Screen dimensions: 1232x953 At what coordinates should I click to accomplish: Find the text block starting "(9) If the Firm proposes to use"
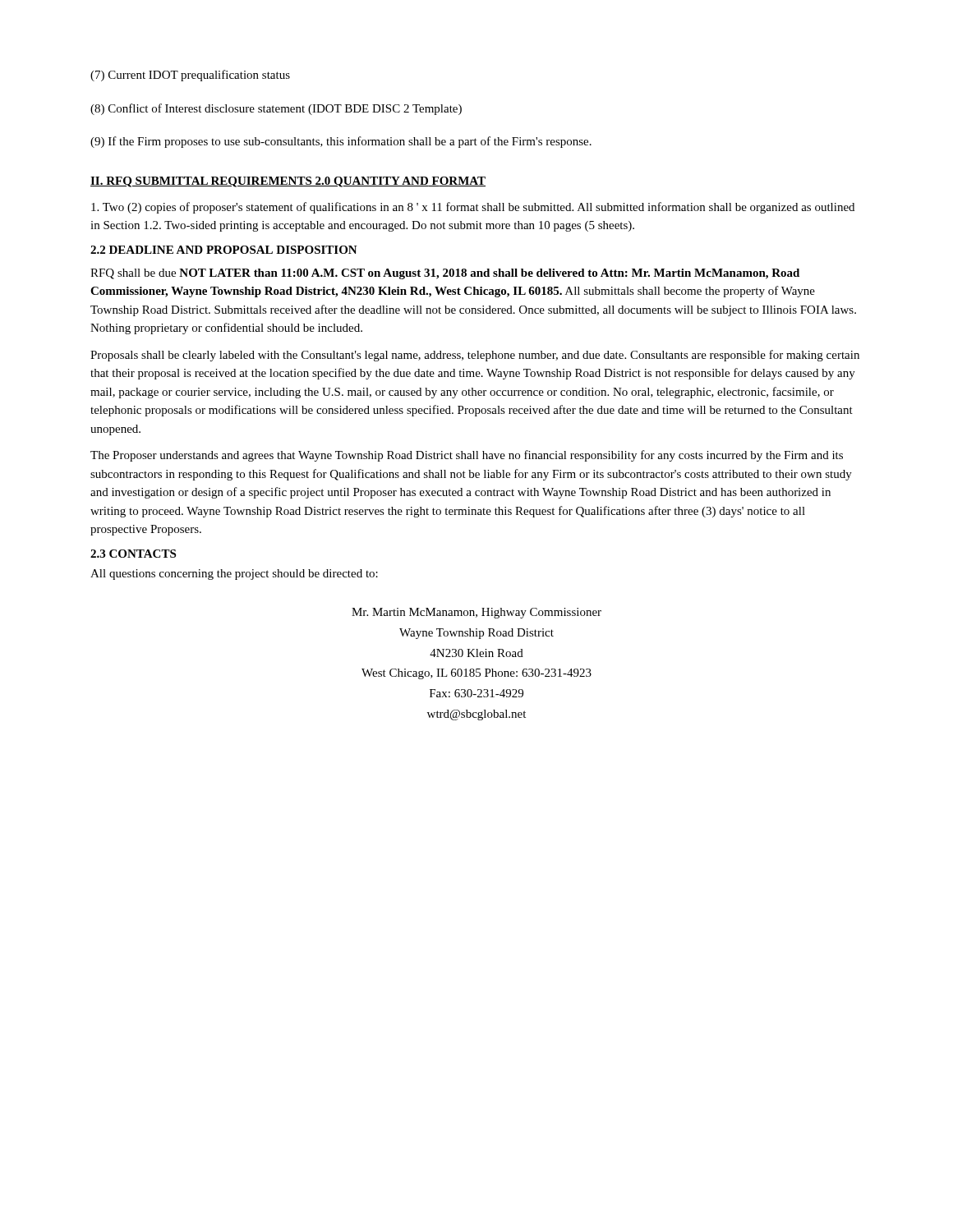pos(341,141)
